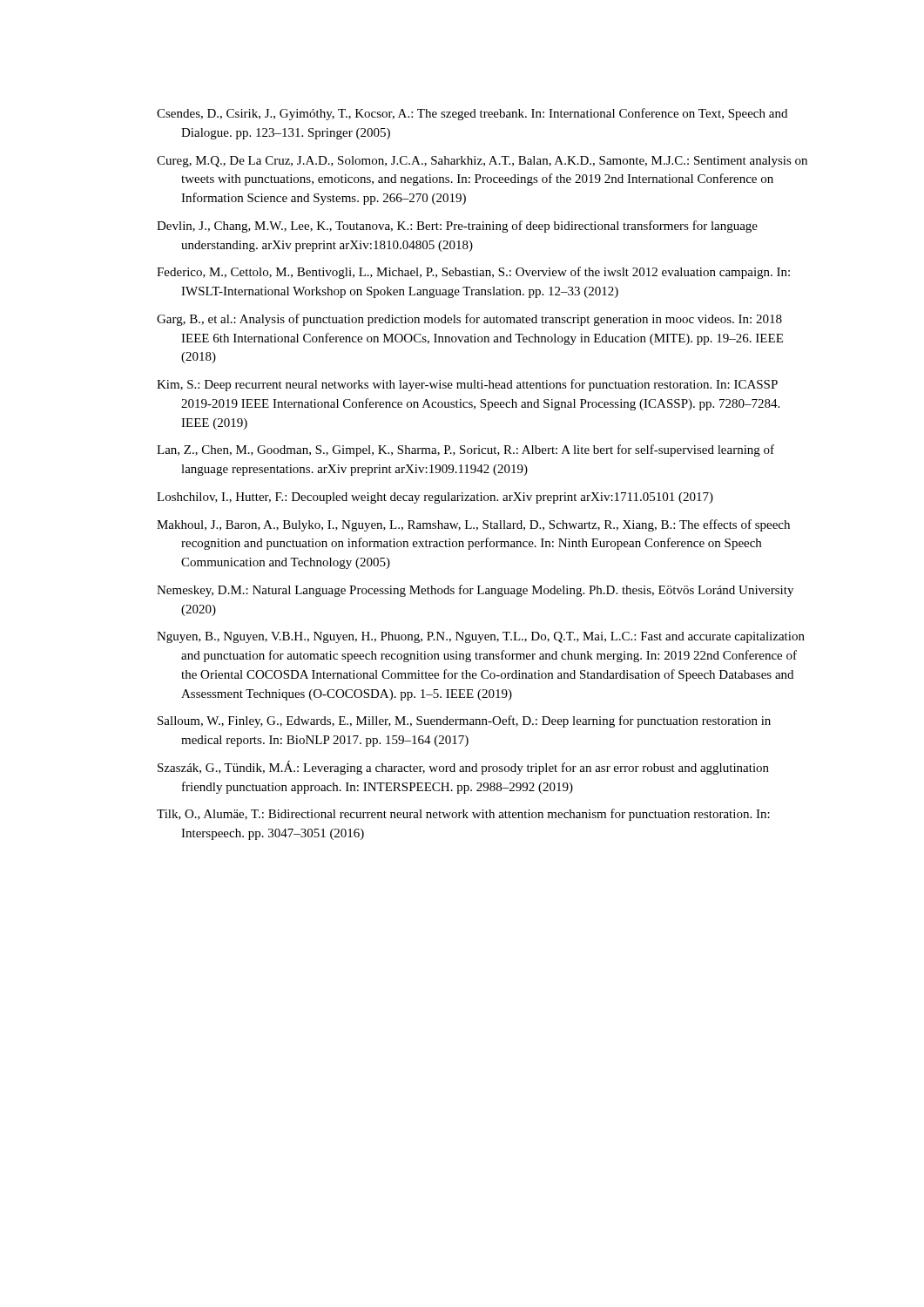
Task: Locate the element starting "Kim, S.: Deep recurrent neural networks with"
Action: 469,403
